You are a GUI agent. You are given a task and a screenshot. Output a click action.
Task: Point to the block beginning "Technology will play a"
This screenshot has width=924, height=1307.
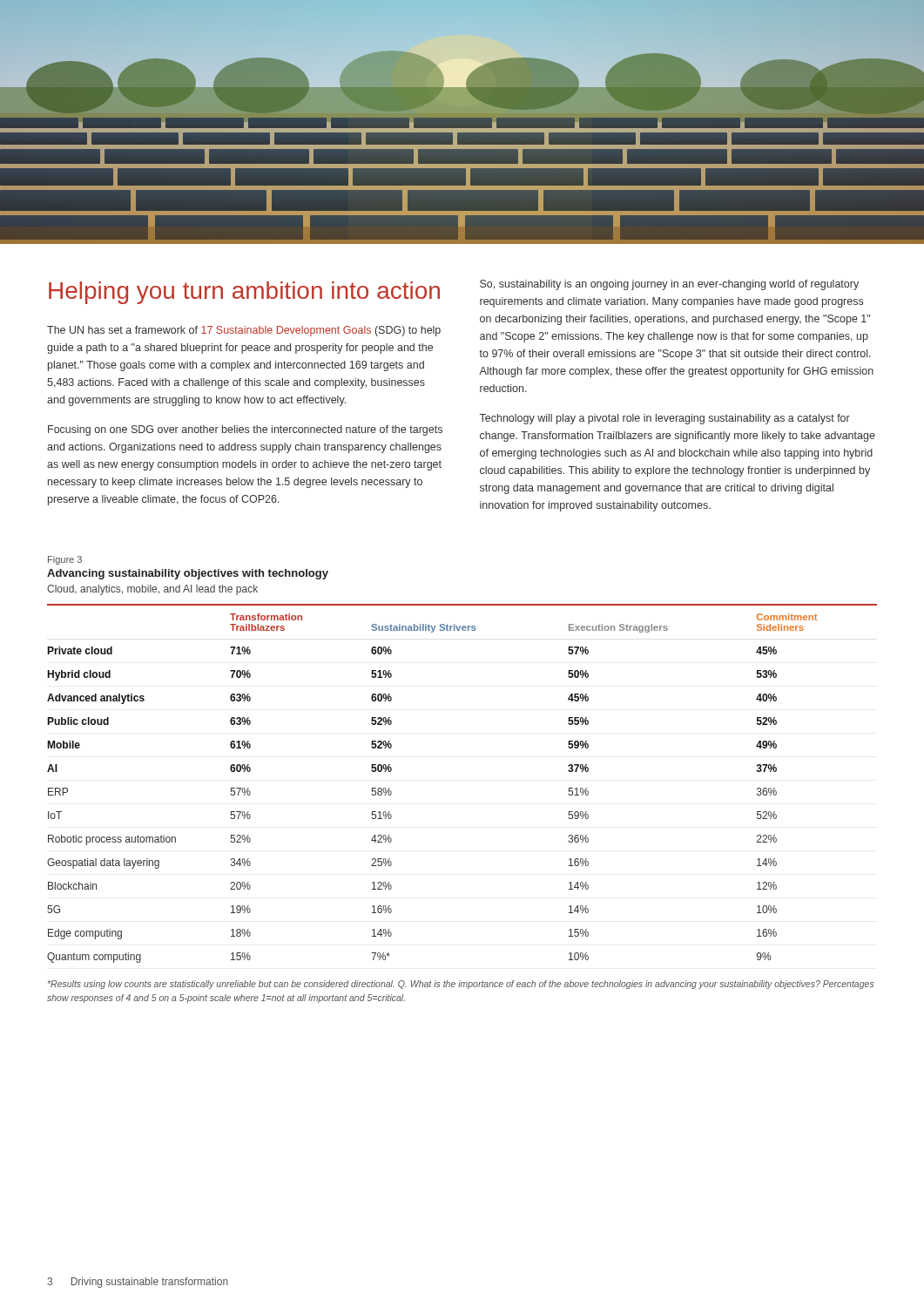coord(678,462)
